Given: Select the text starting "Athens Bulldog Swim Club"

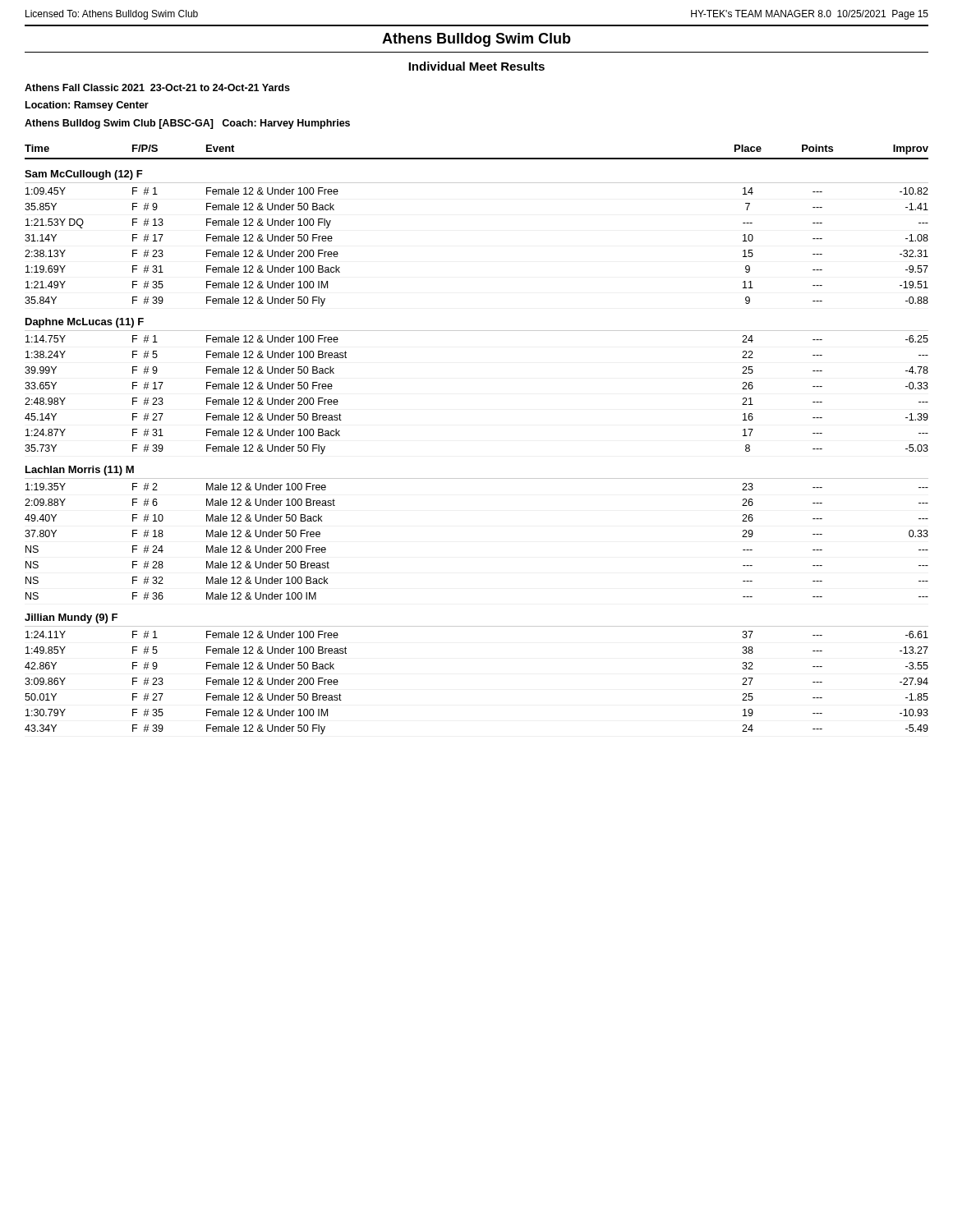Looking at the screenshot, I should (476, 39).
